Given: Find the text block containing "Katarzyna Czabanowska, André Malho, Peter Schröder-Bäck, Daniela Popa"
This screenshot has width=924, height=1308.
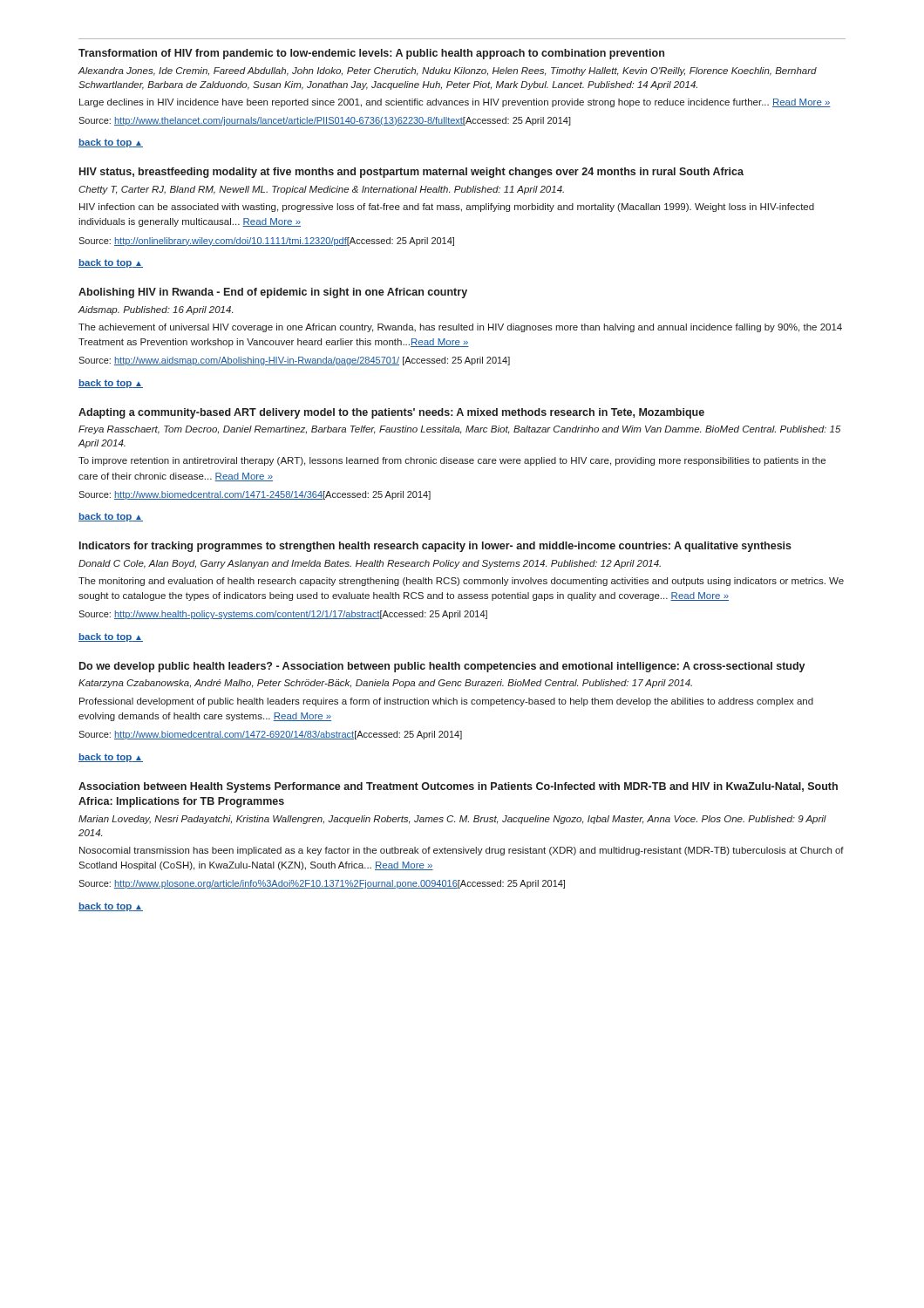Looking at the screenshot, I should [x=386, y=683].
